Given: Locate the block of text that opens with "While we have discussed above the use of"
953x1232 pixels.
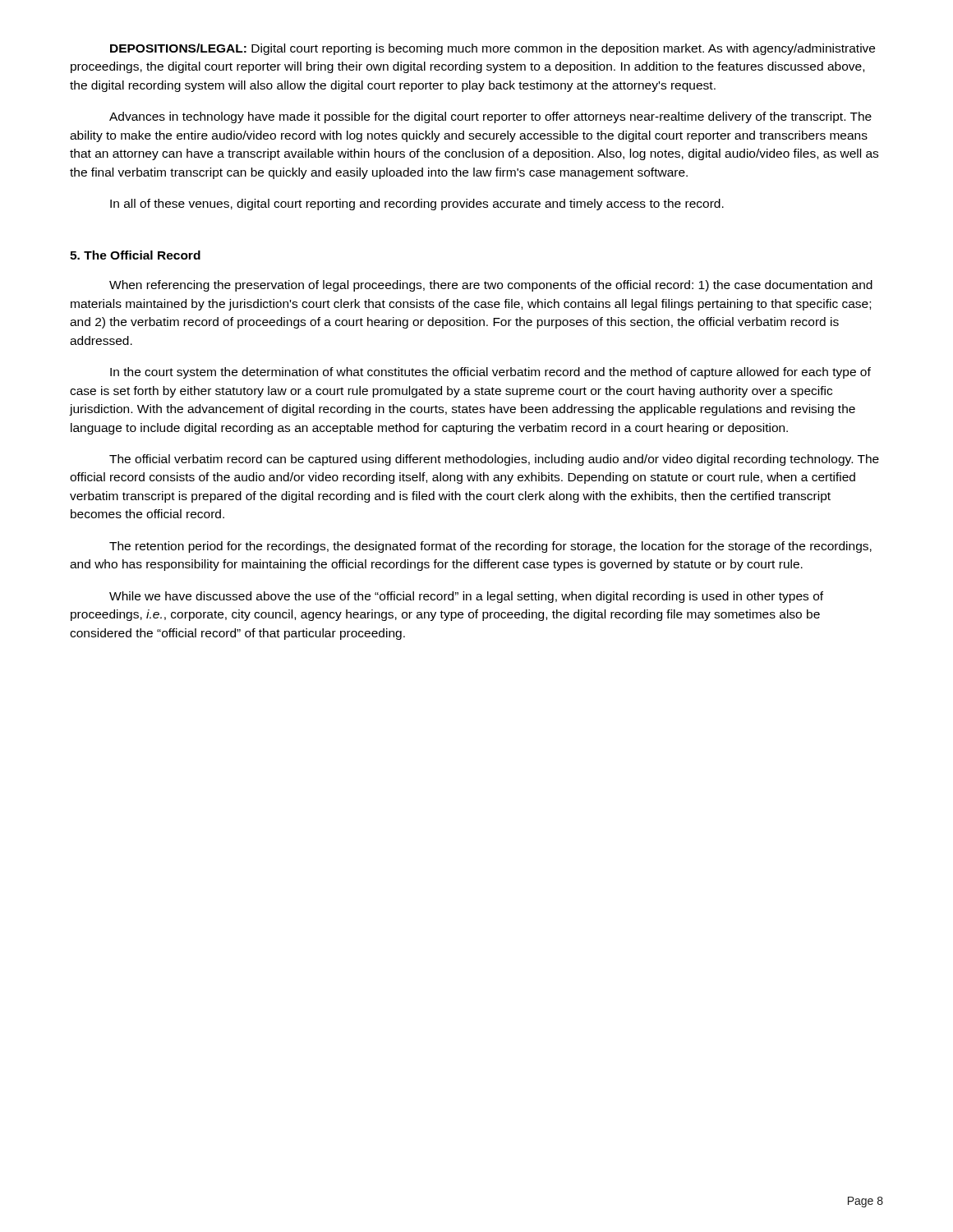Looking at the screenshot, I should (476, 615).
